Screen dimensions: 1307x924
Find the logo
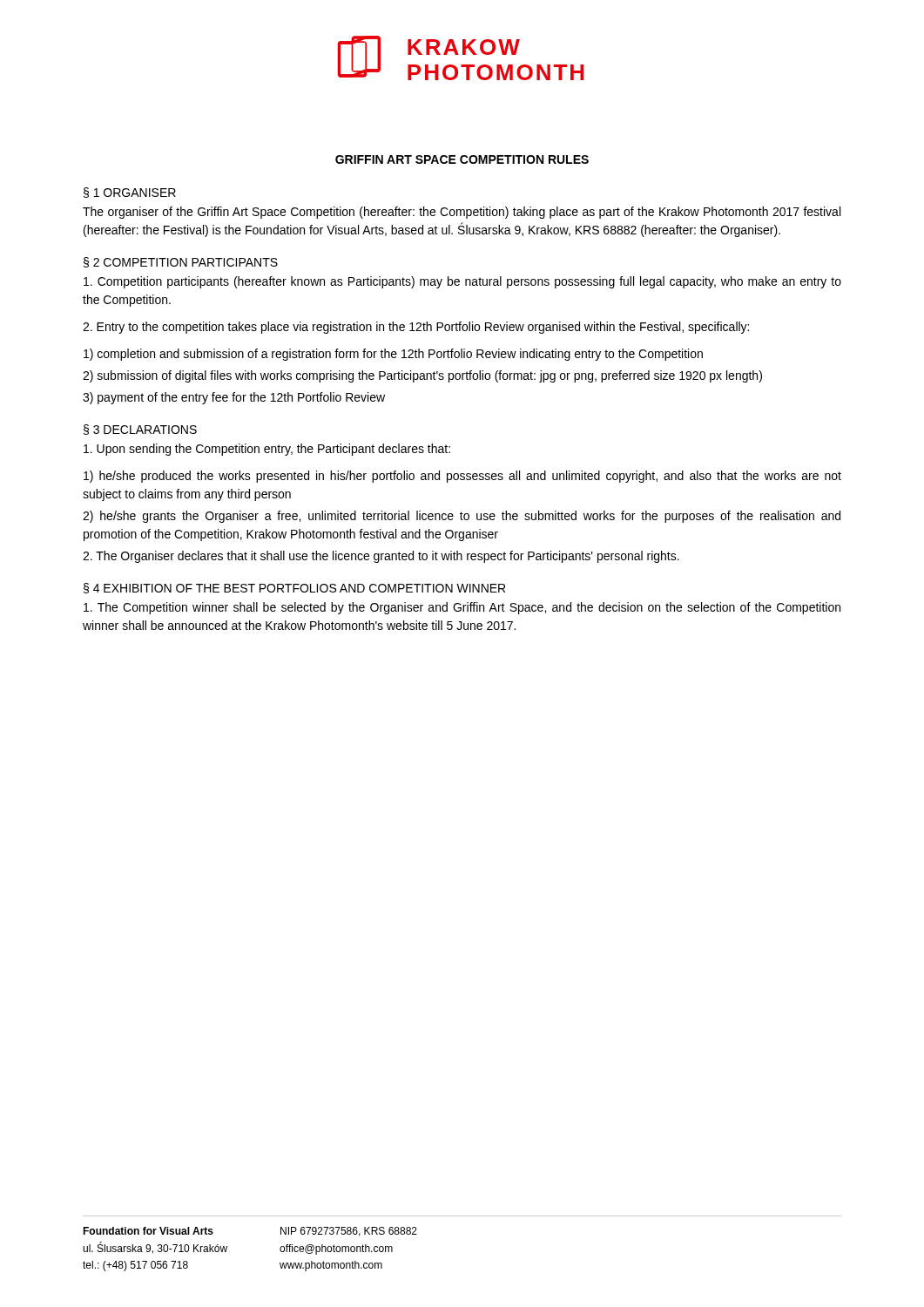(462, 60)
